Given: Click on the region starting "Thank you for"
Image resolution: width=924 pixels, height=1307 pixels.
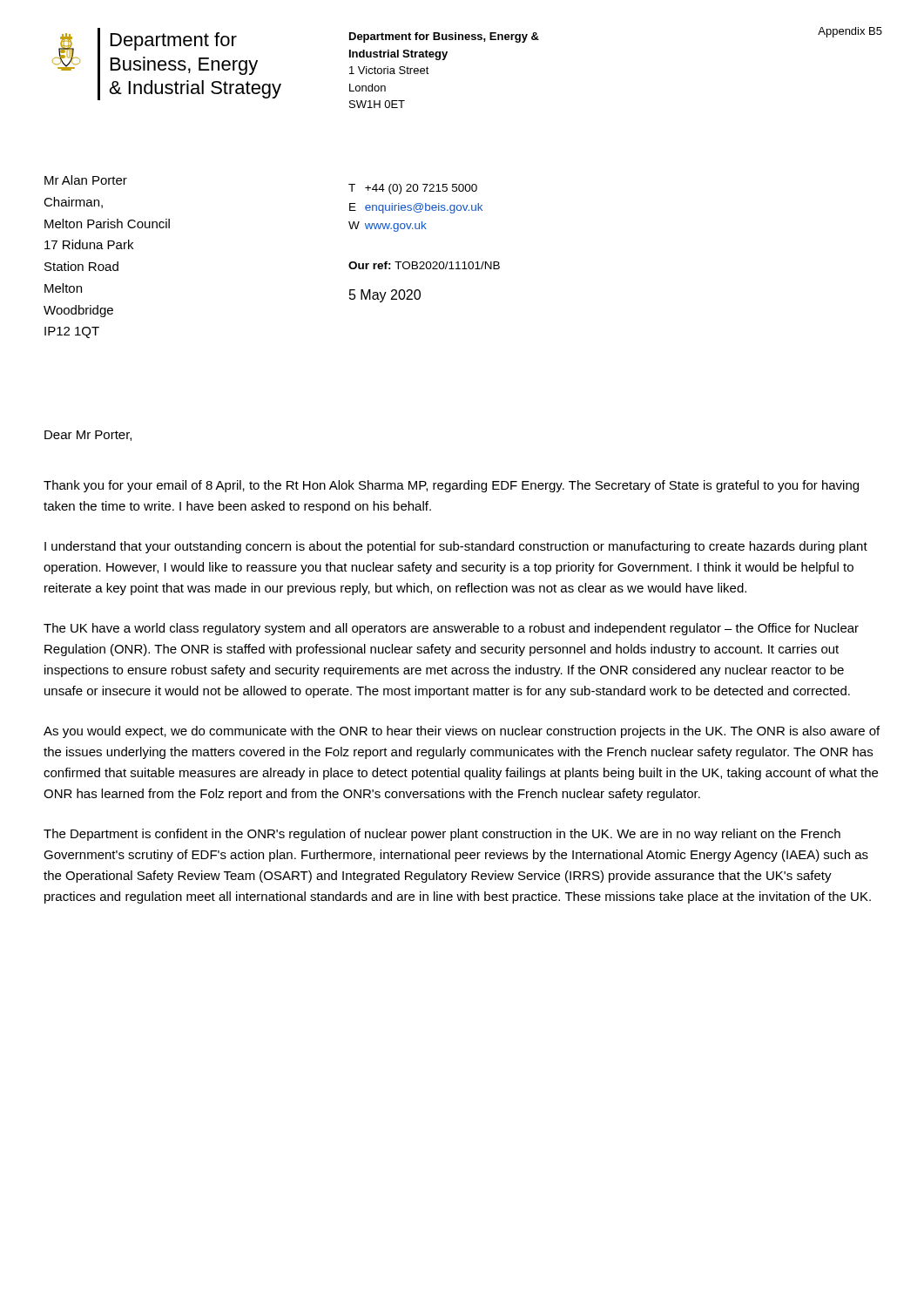Looking at the screenshot, I should tap(452, 495).
